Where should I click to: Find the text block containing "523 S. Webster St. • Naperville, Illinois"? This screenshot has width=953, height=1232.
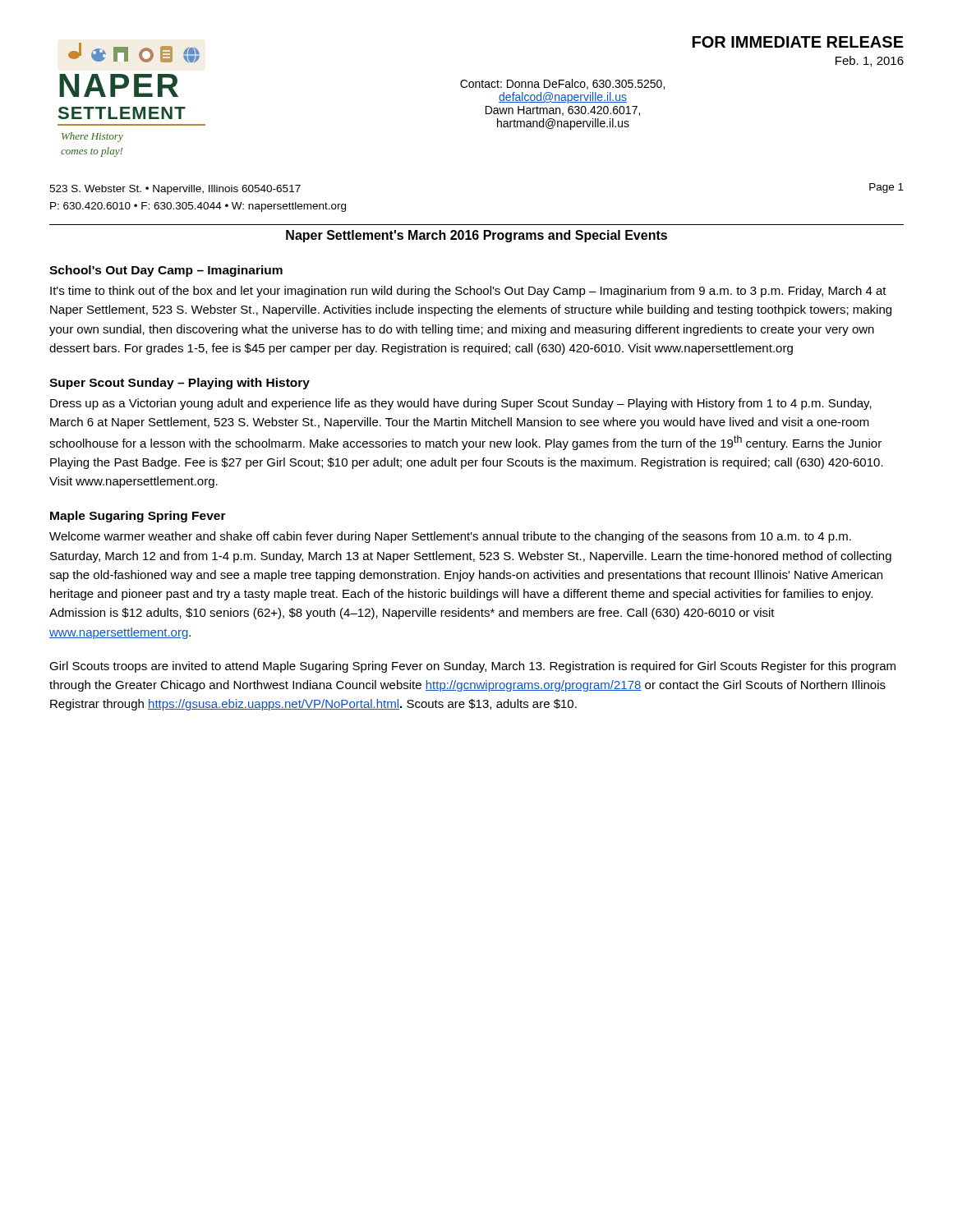(x=198, y=197)
